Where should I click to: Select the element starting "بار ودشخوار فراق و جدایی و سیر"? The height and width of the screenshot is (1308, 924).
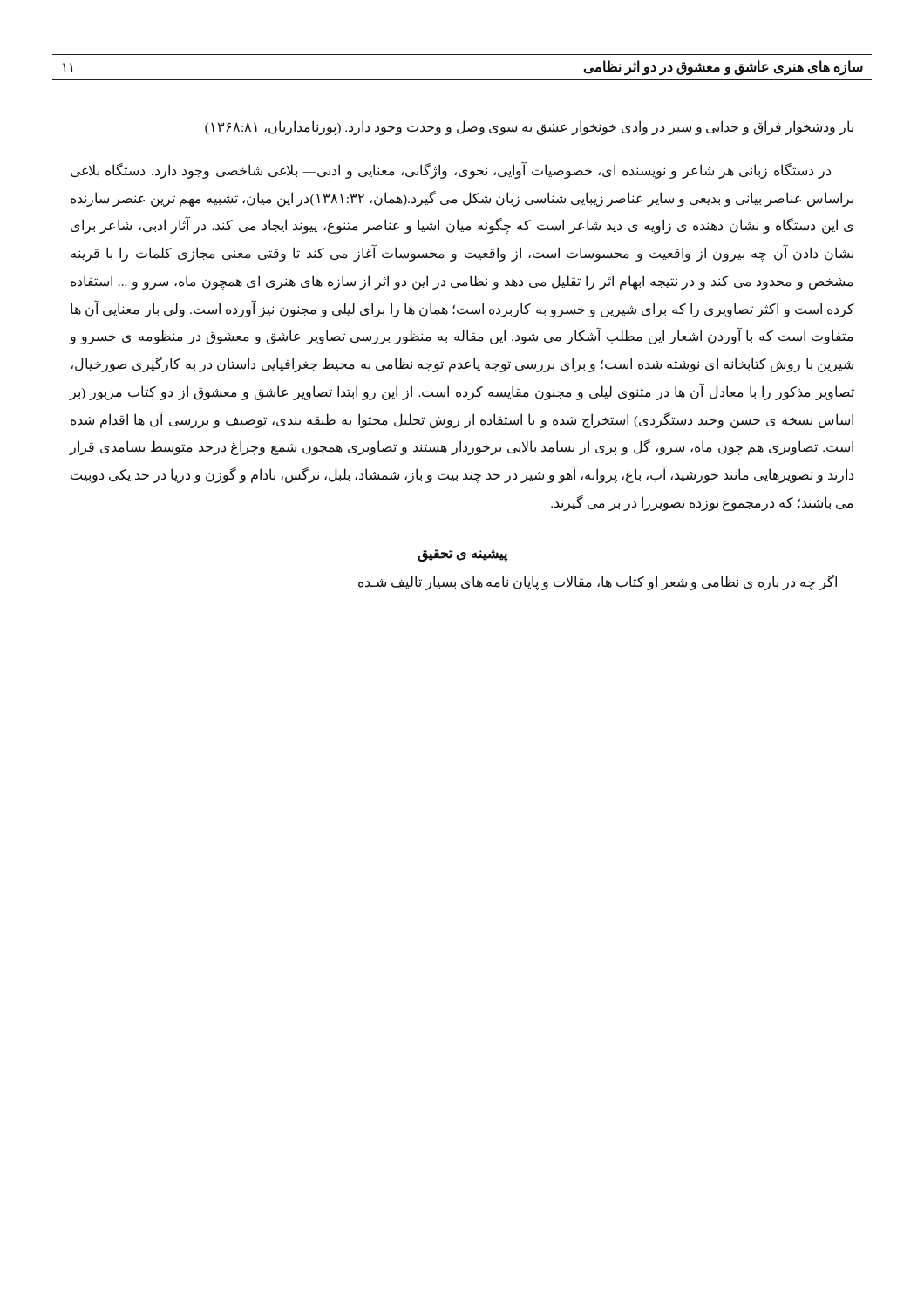529,127
